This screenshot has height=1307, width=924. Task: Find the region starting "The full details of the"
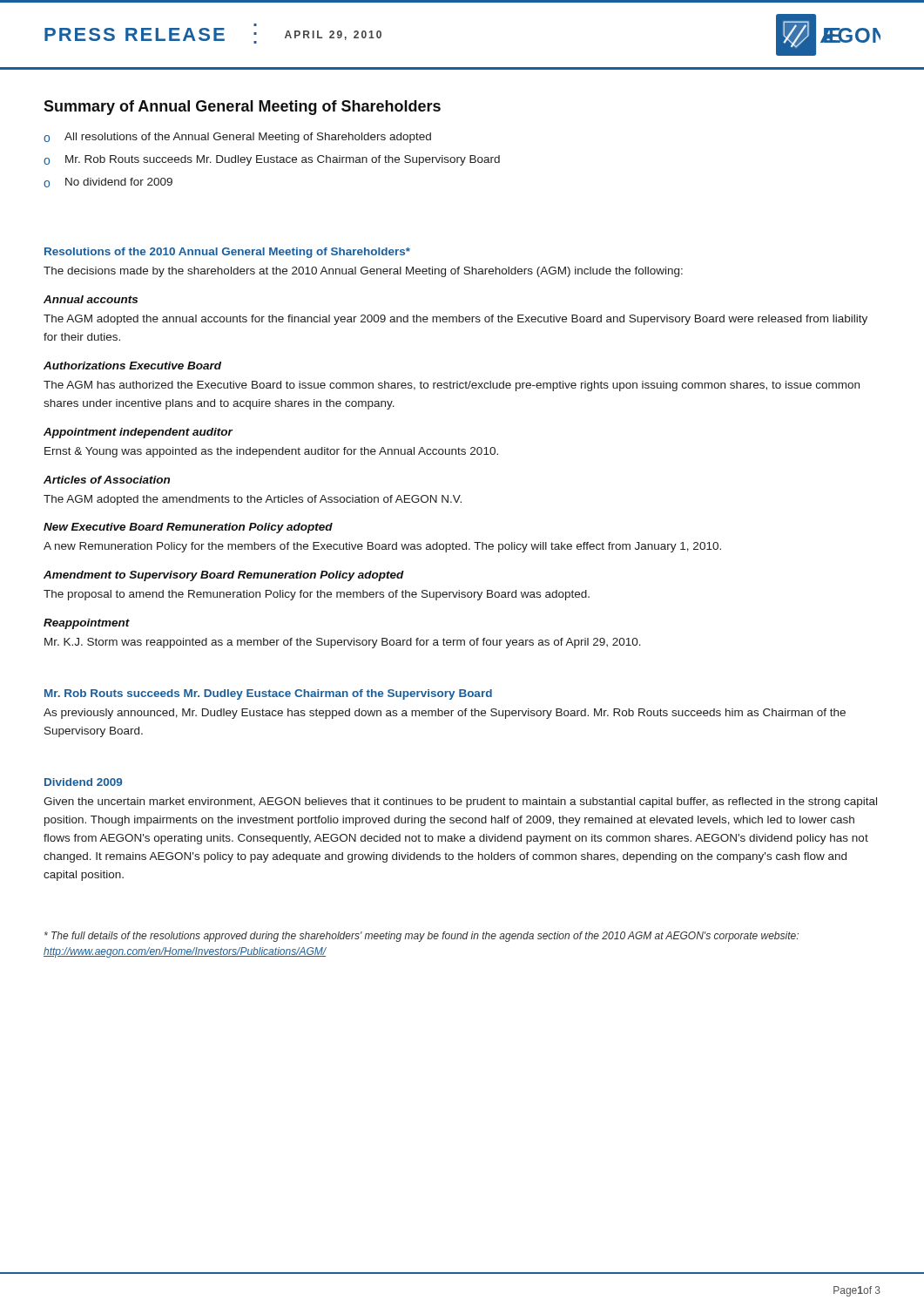click(x=421, y=943)
